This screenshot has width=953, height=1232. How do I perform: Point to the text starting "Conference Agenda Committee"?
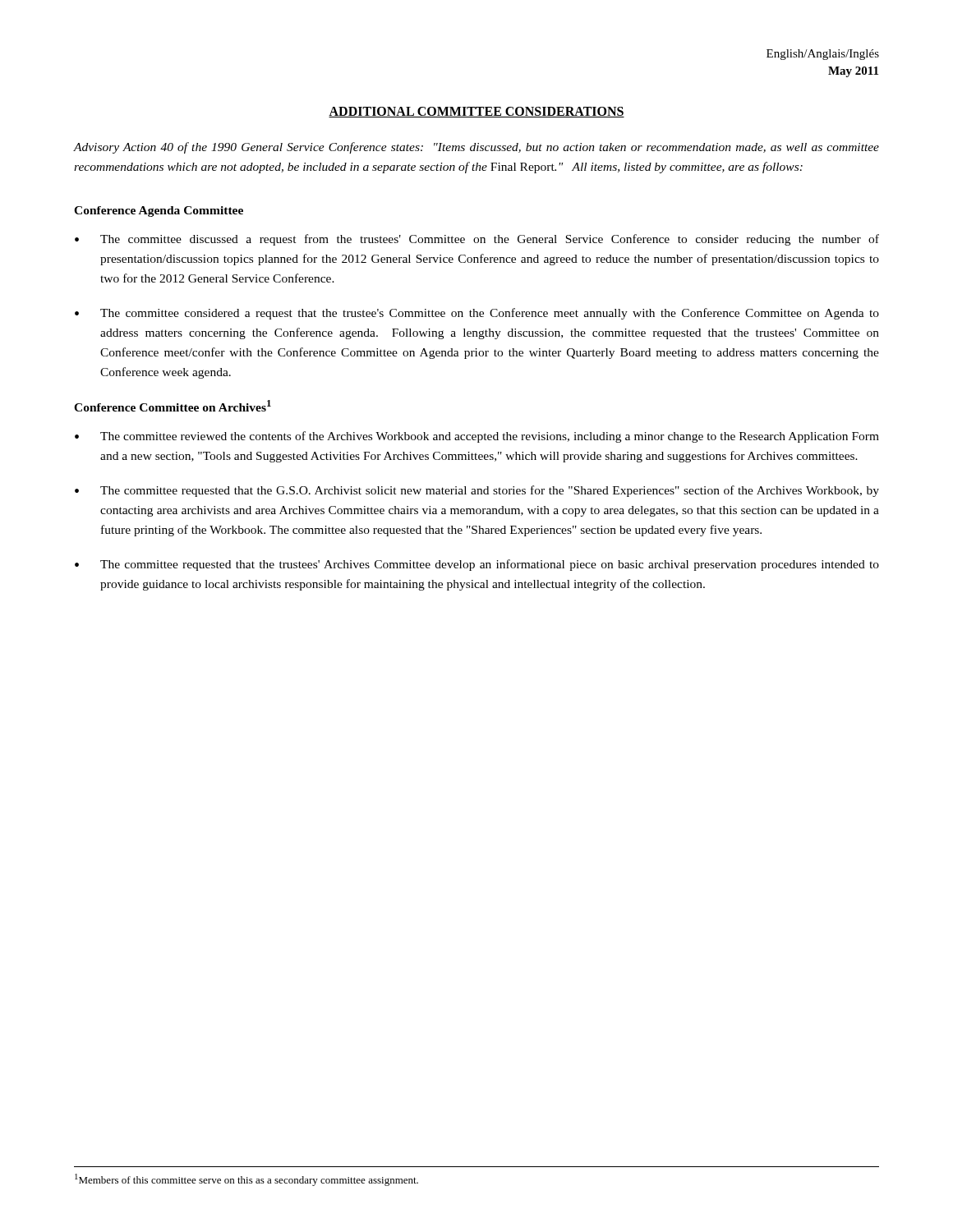point(159,210)
